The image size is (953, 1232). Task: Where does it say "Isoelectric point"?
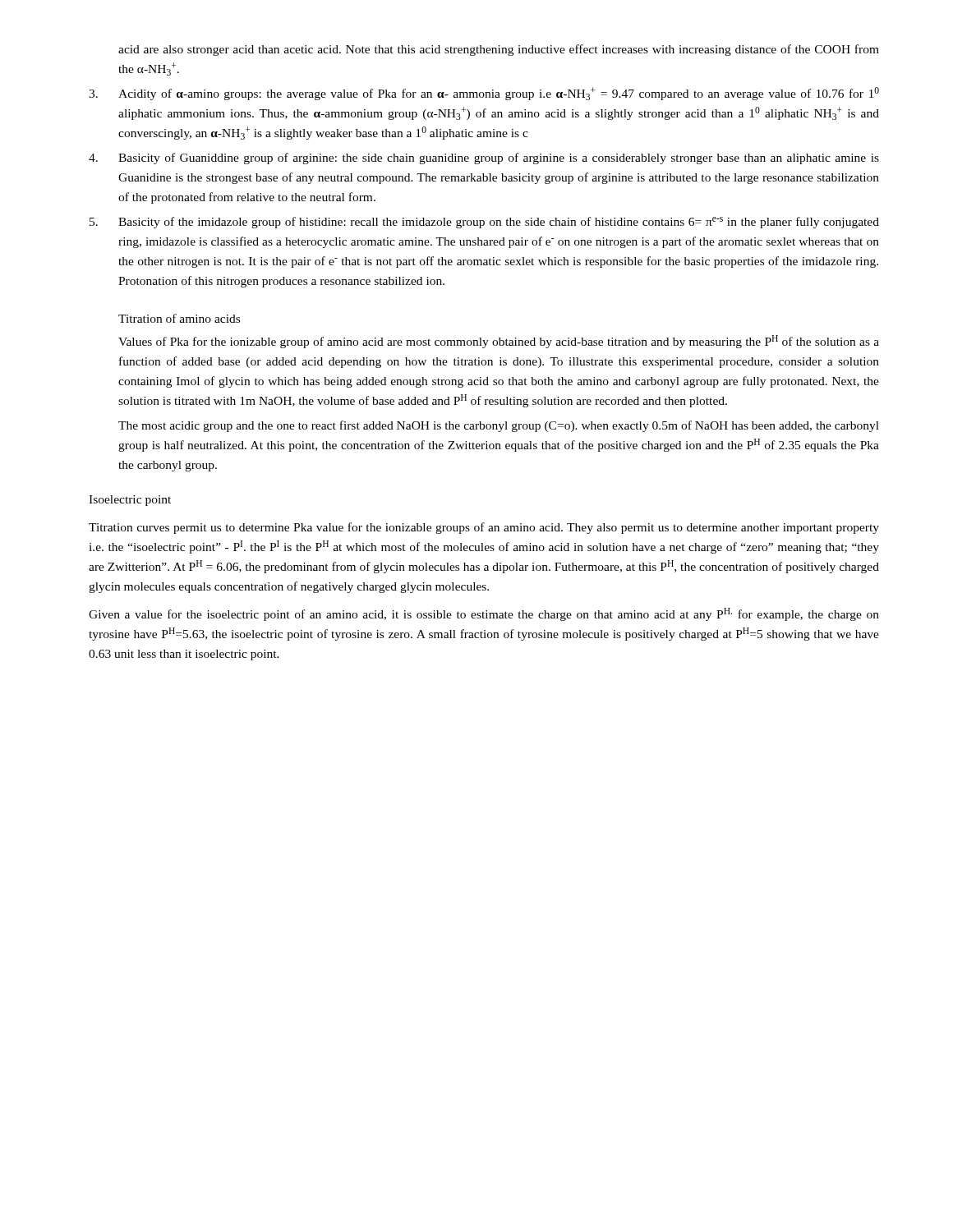pos(130,499)
